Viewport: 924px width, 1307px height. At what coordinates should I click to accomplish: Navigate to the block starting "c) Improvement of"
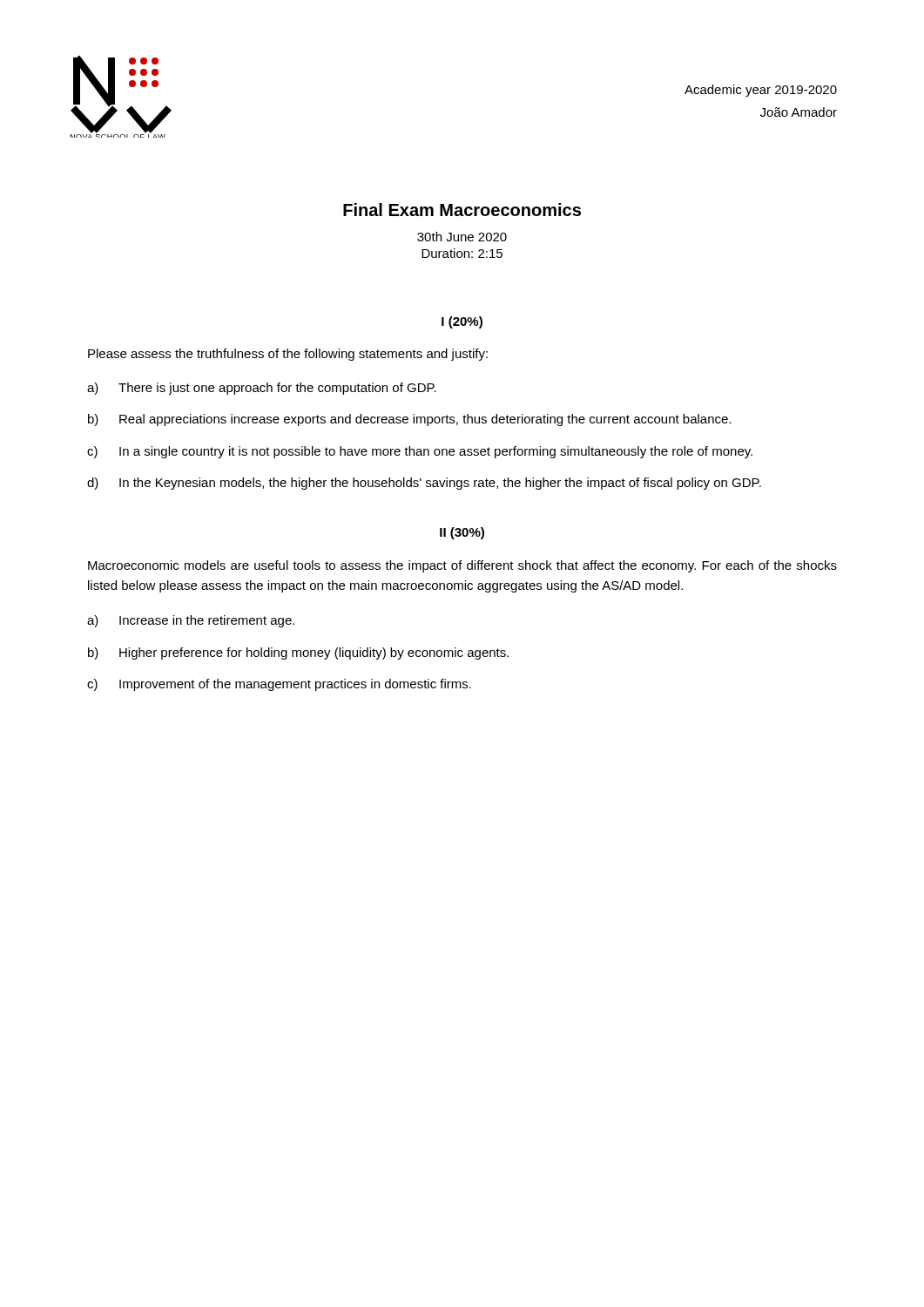click(x=462, y=684)
